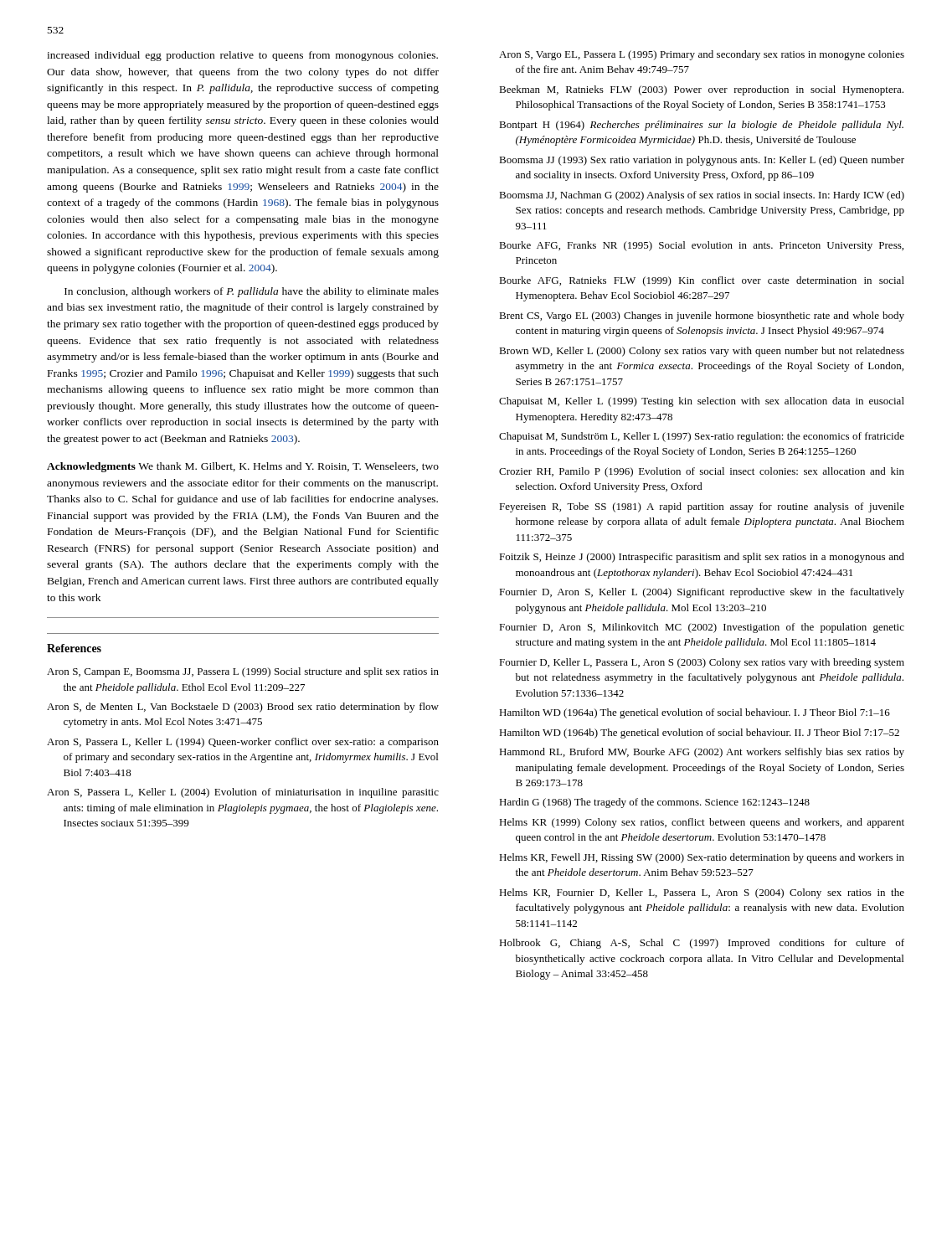Find the text starting "Hammond RL, Bruford MW,"

pyautogui.click(x=702, y=767)
